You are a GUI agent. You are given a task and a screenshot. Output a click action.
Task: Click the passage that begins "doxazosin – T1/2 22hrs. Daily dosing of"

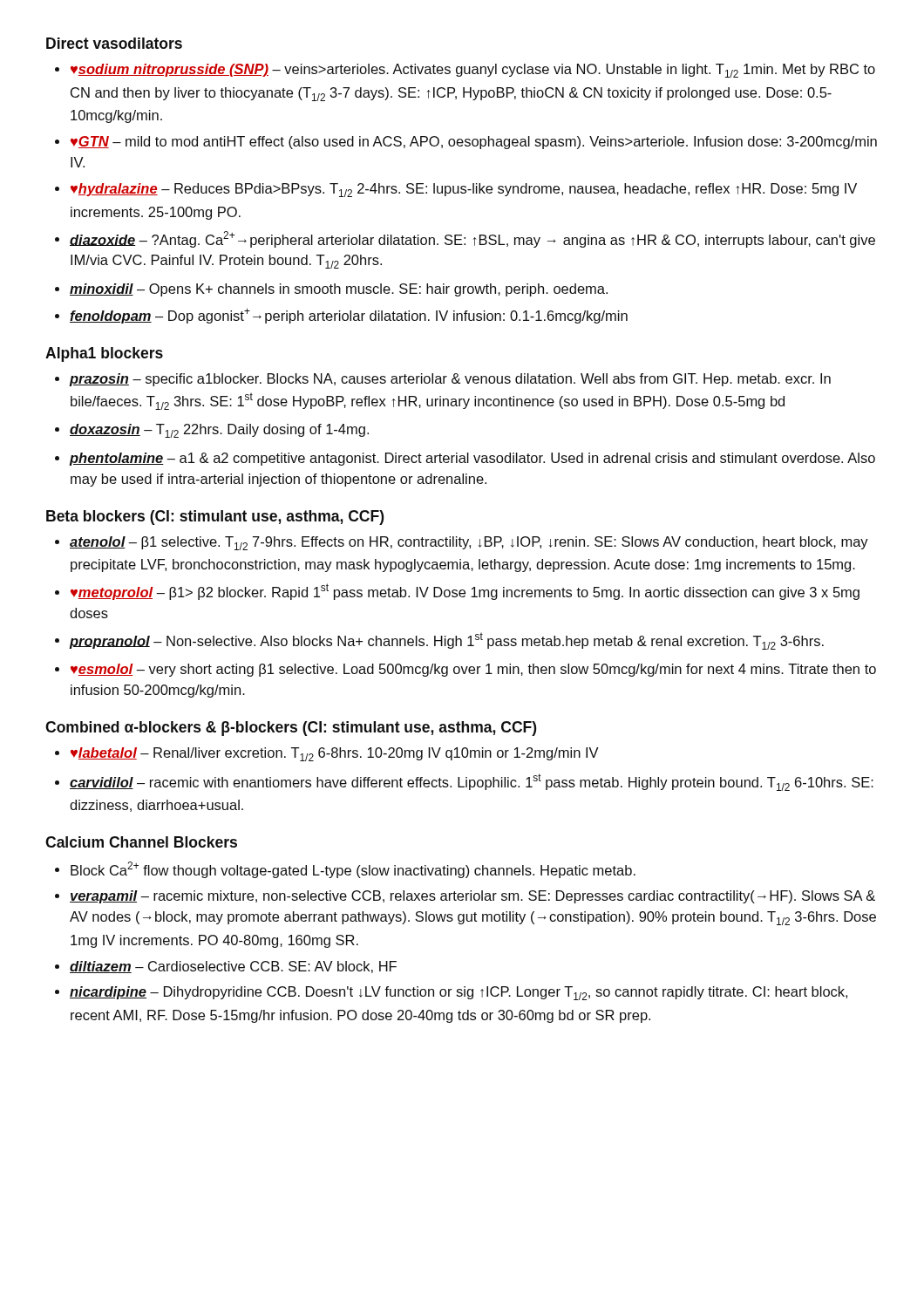point(220,431)
